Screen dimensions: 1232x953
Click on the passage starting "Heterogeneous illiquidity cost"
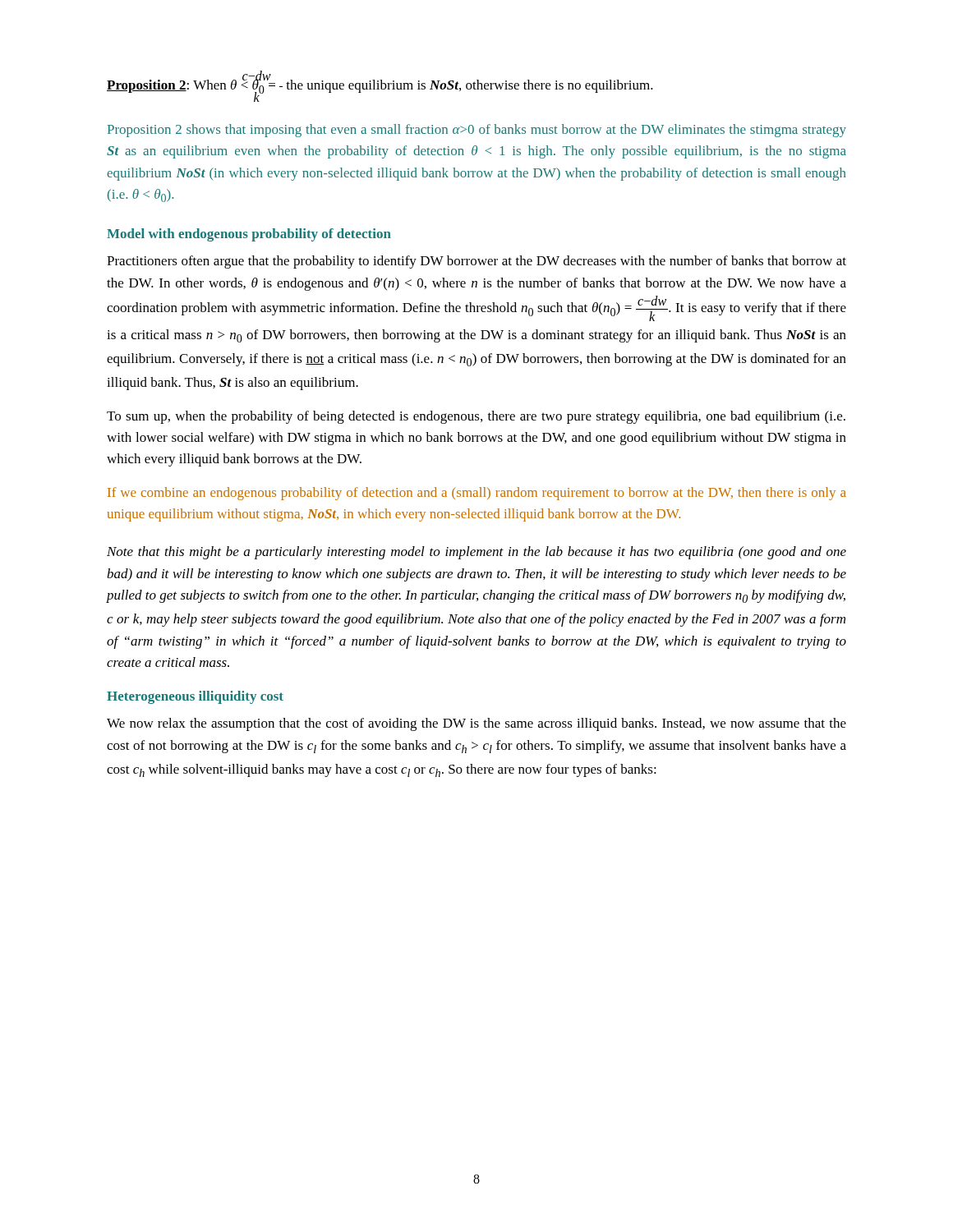(x=195, y=696)
